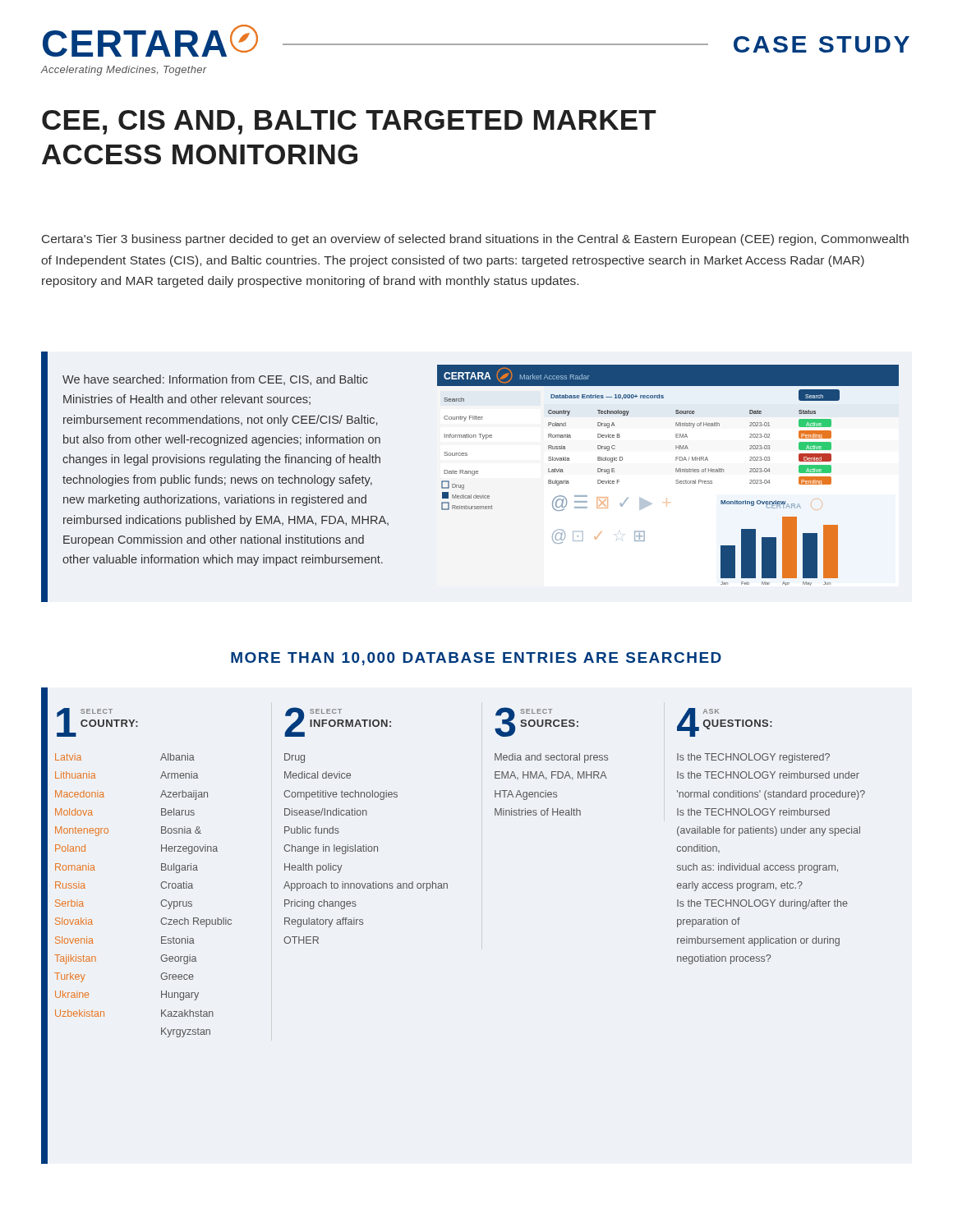
Task: Click on the table containing "1 SELECT COUNTRY: Latvia Lithuania"
Action: tap(477, 871)
